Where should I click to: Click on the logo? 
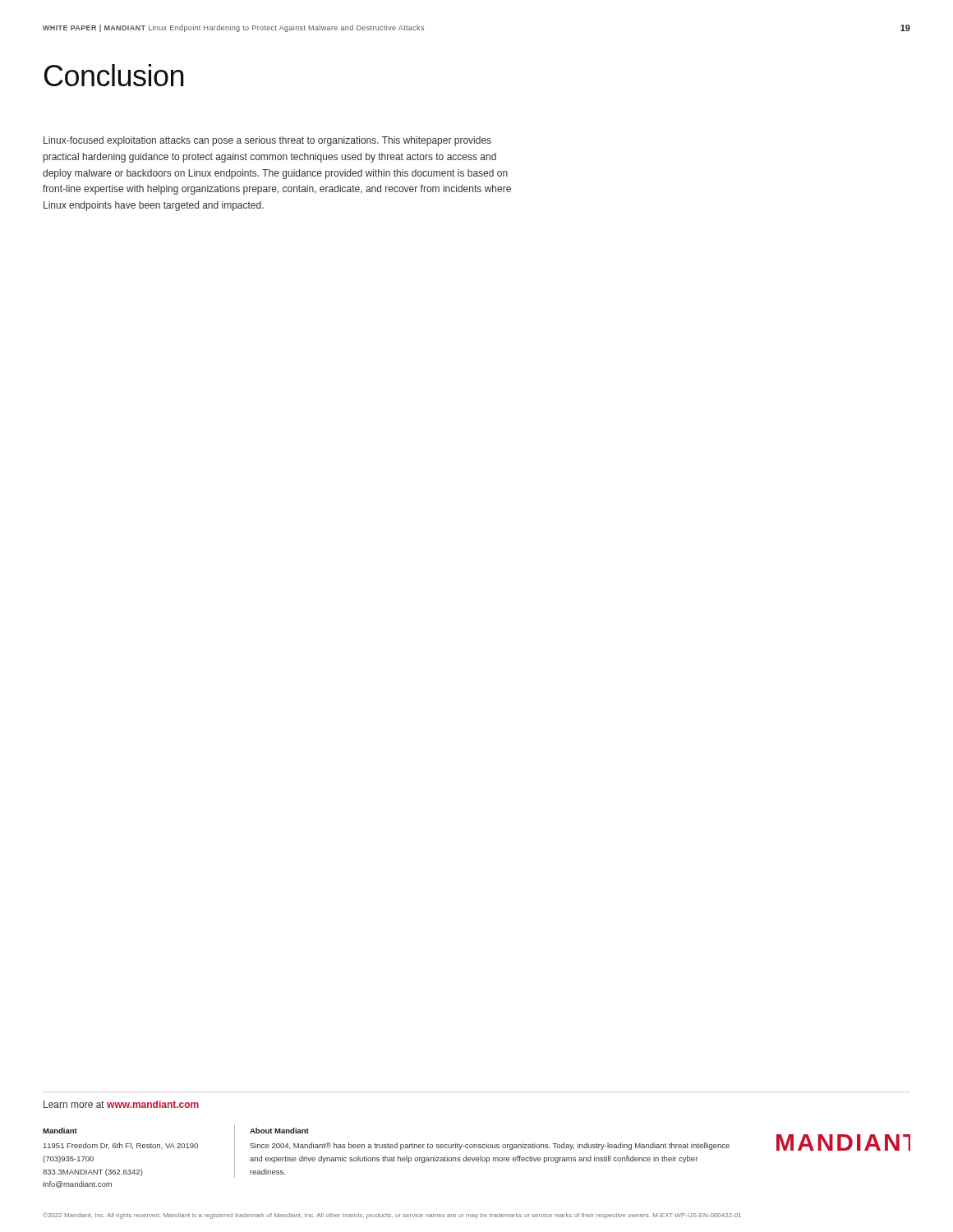(x=830, y=1140)
